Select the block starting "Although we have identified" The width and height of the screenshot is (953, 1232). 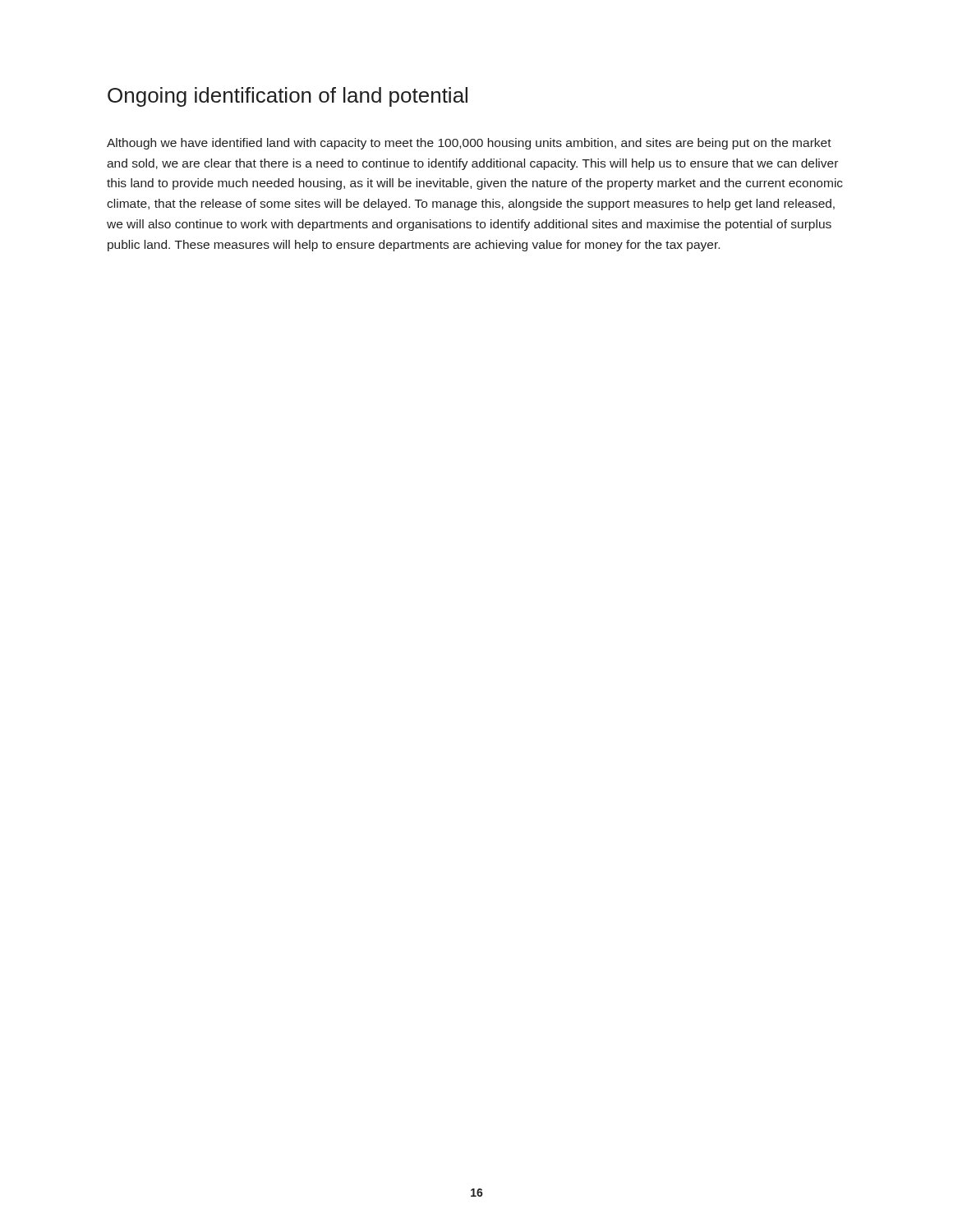pyautogui.click(x=476, y=194)
